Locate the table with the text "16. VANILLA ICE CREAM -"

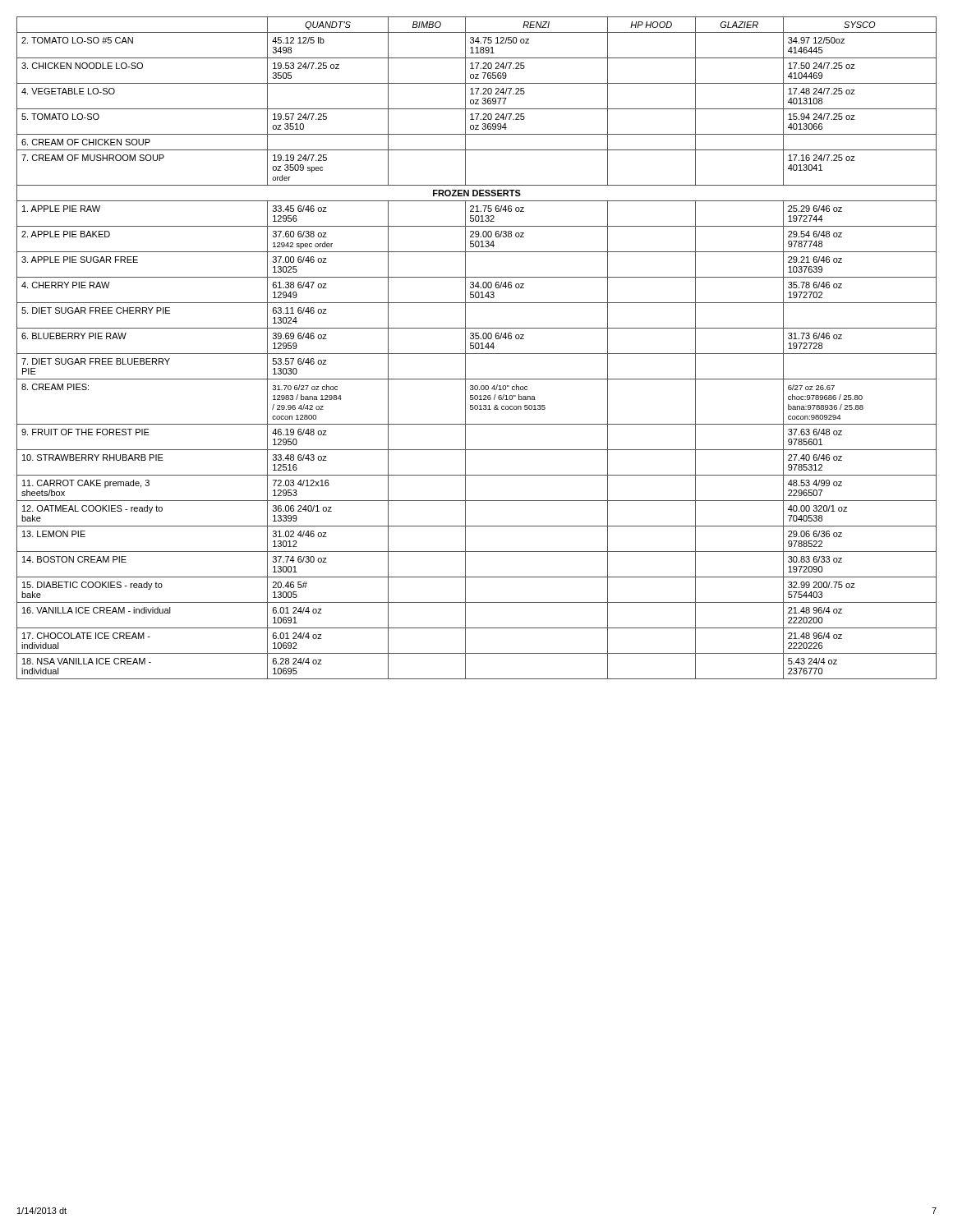[x=476, y=604]
